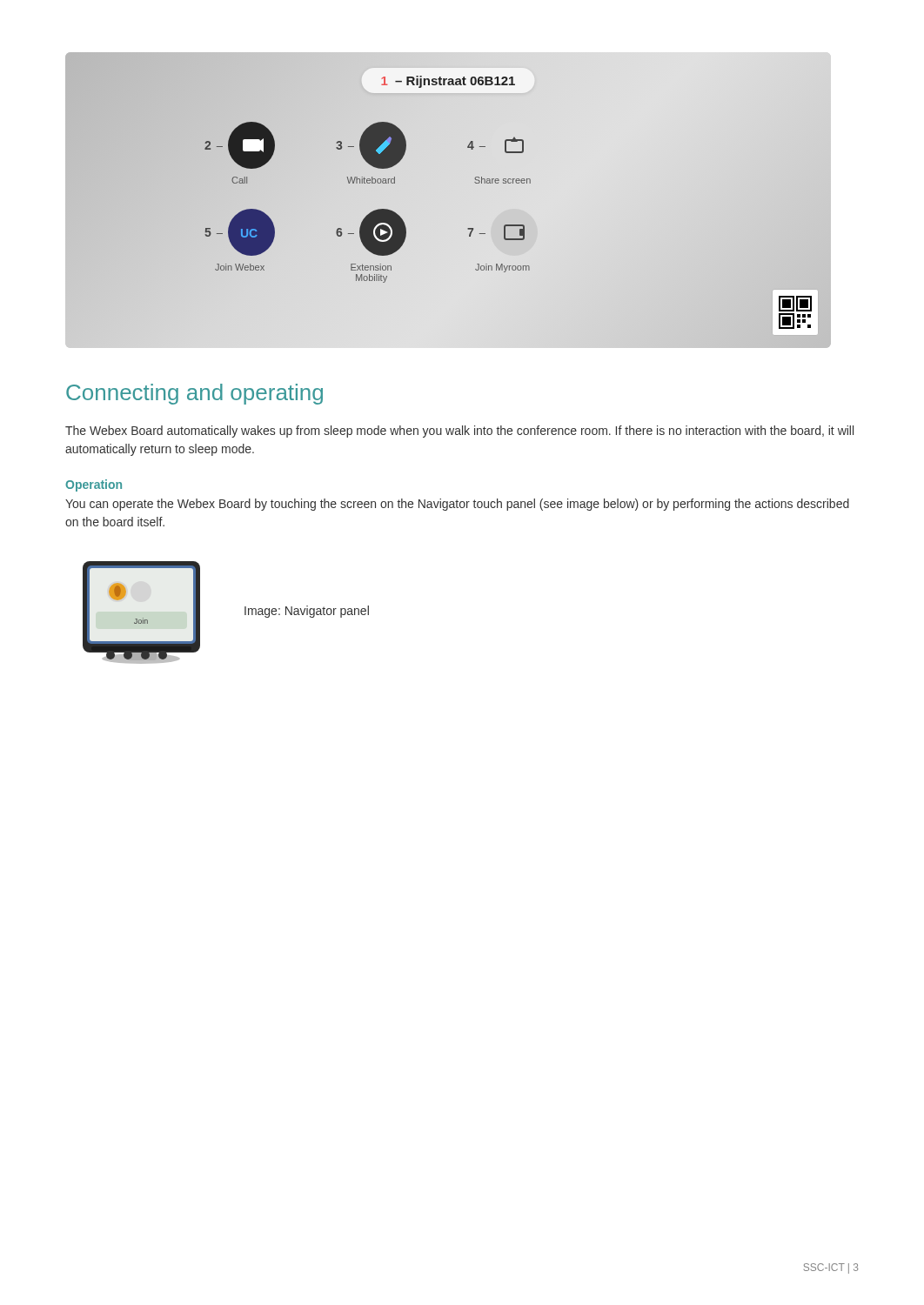Screen dimensions: 1305x924
Task: Click on the photo
Action: [141, 610]
